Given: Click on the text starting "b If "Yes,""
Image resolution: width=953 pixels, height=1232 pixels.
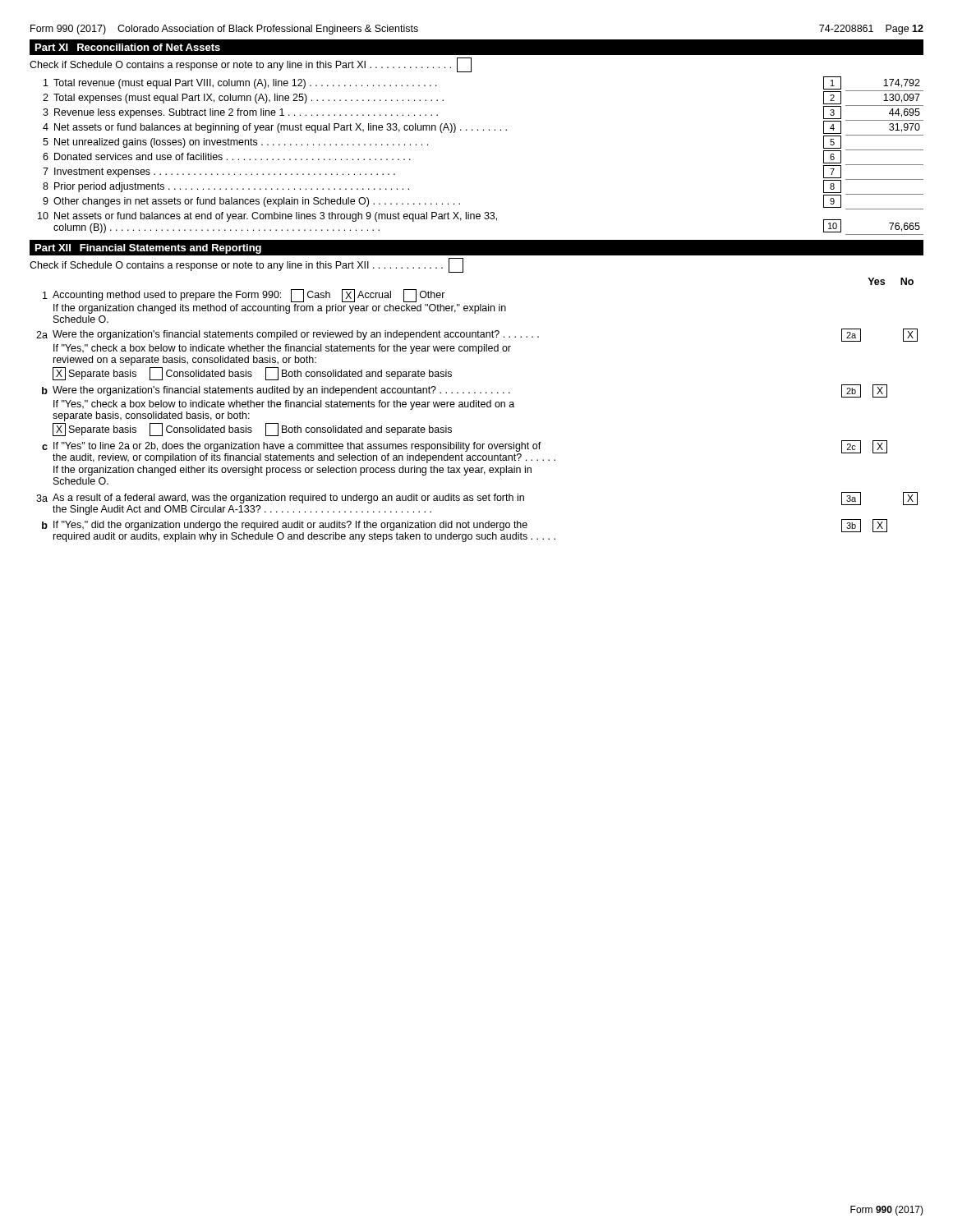Looking at the screenshot, I should click(x=476, y=530).
